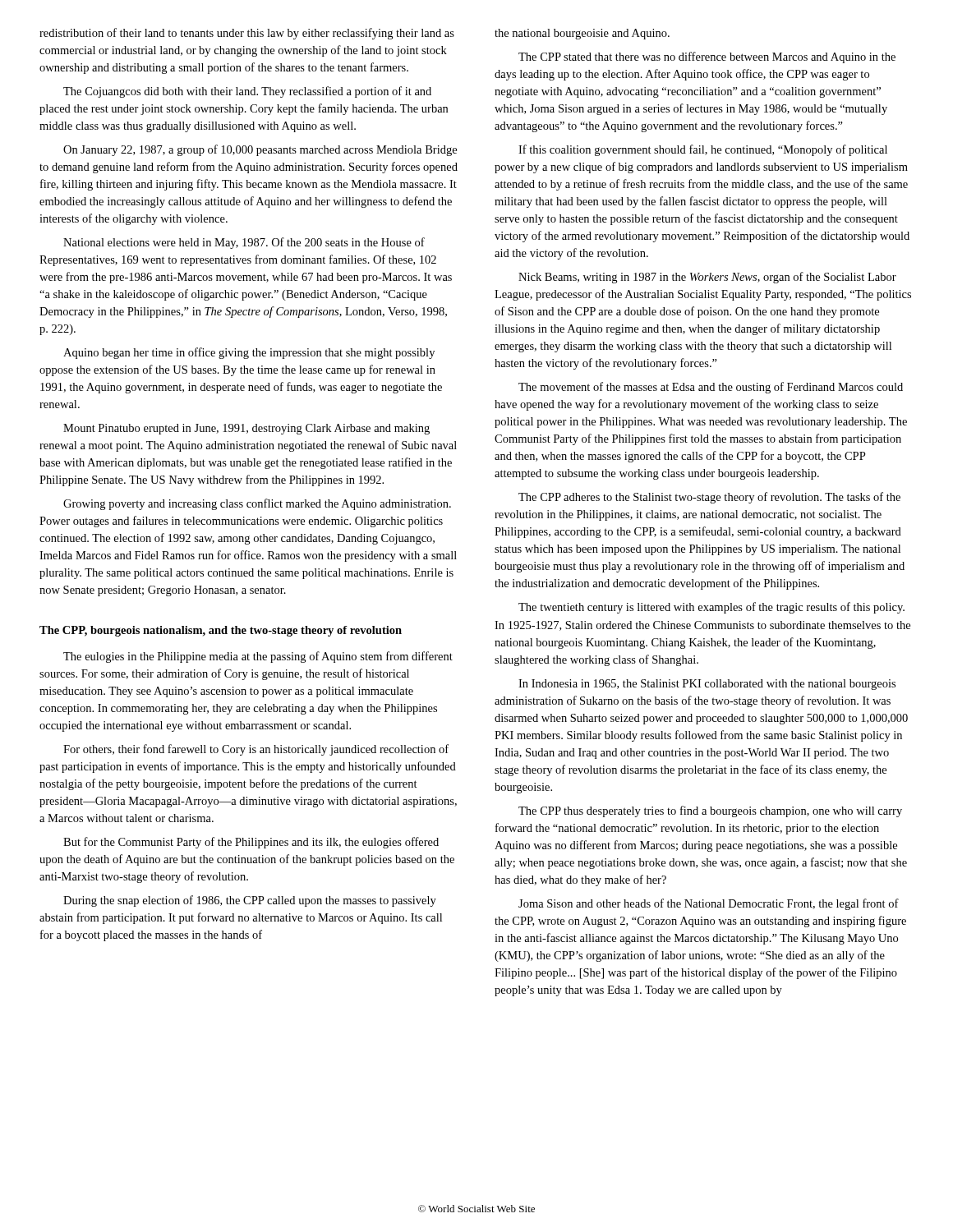Locate the block of text that opens with "In Indonesia in 1965, the"
Viewport: 953px width, 1232px height.
pos(704,735)
